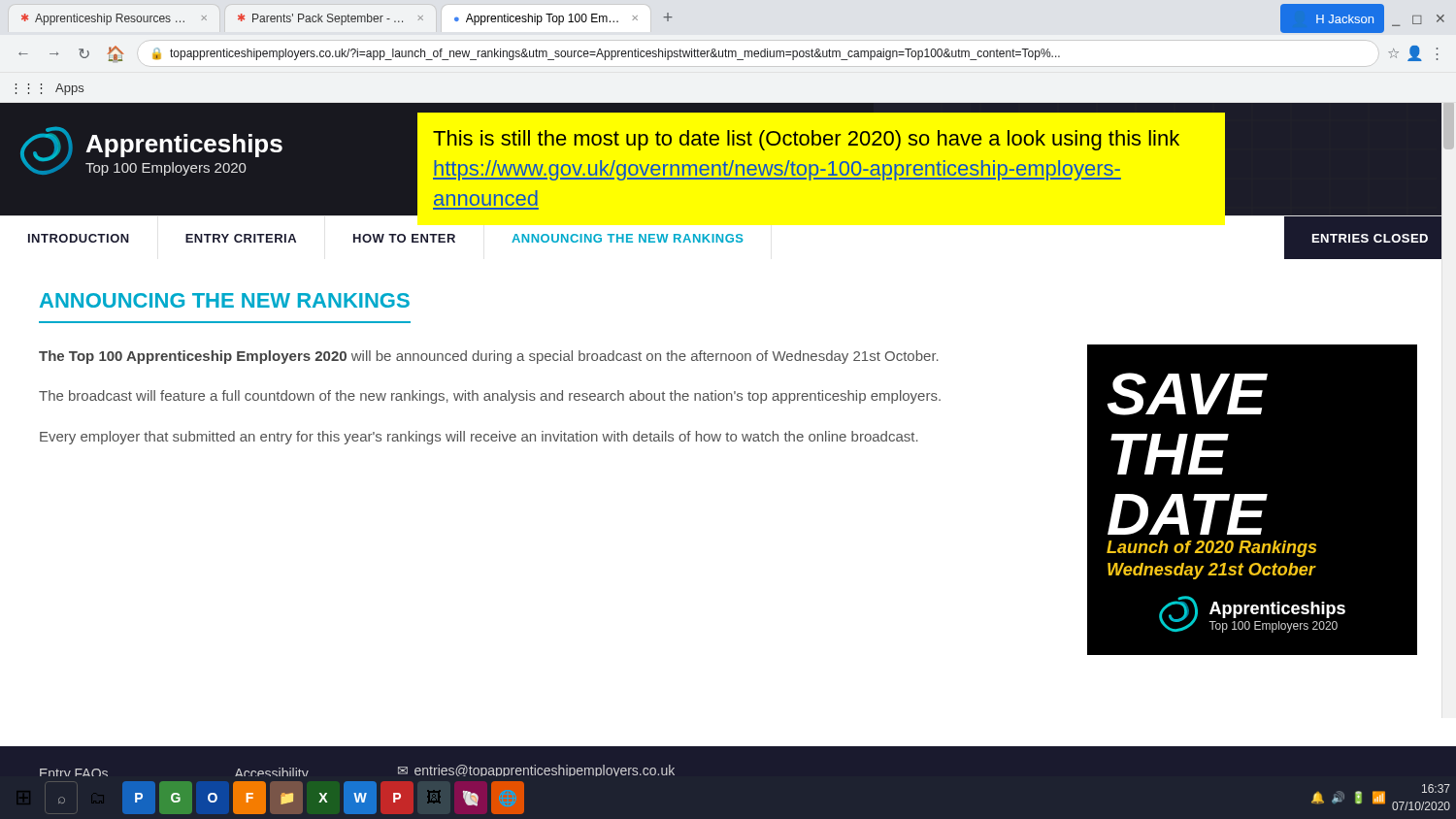The width and height of the screenshot is (1456, 819).
Task: Find "ANNOUNCING THE NEW RANKINGS" on this page
Action: point(225,300)
